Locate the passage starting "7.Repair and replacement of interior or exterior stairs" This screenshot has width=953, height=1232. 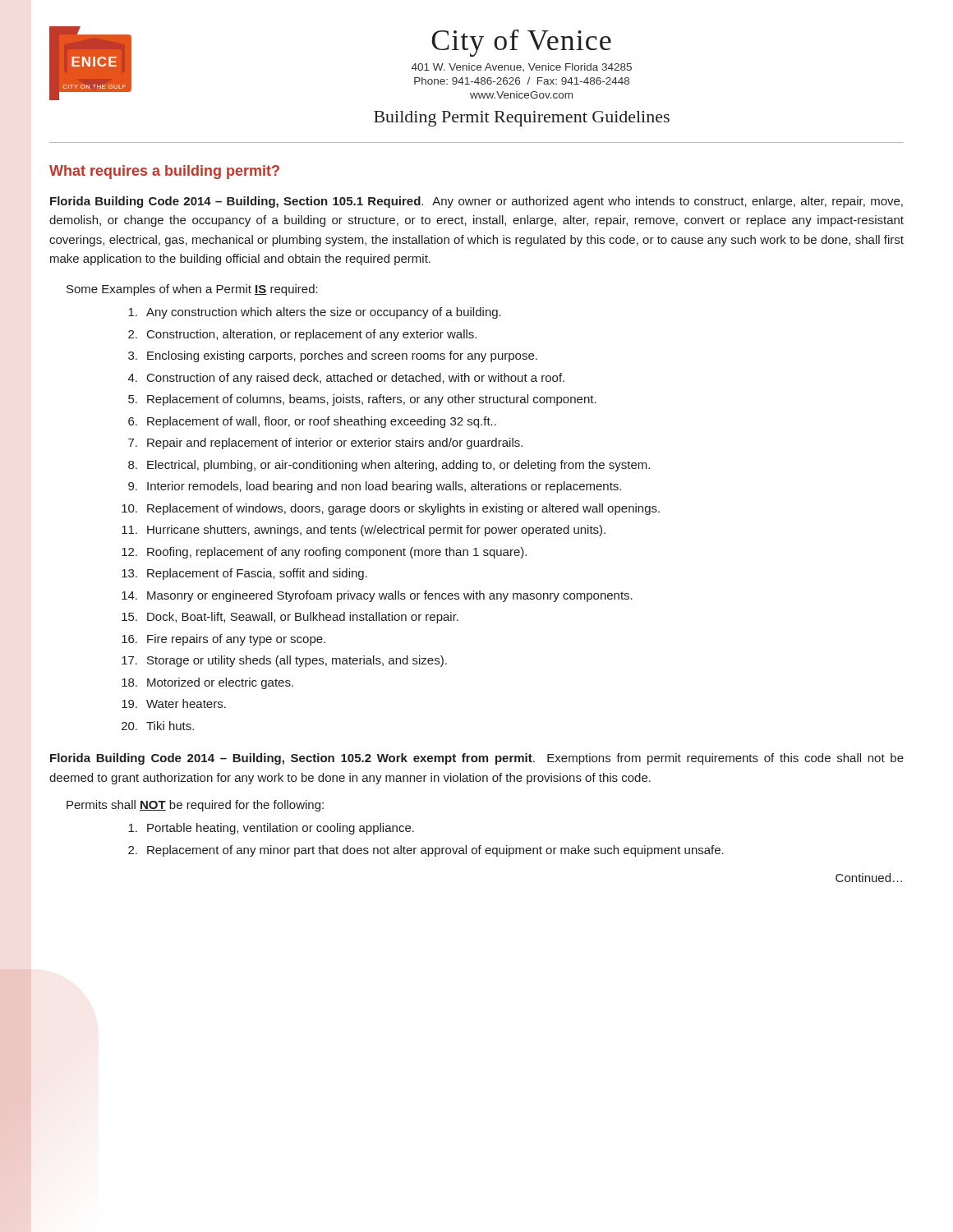click(505, 443)
